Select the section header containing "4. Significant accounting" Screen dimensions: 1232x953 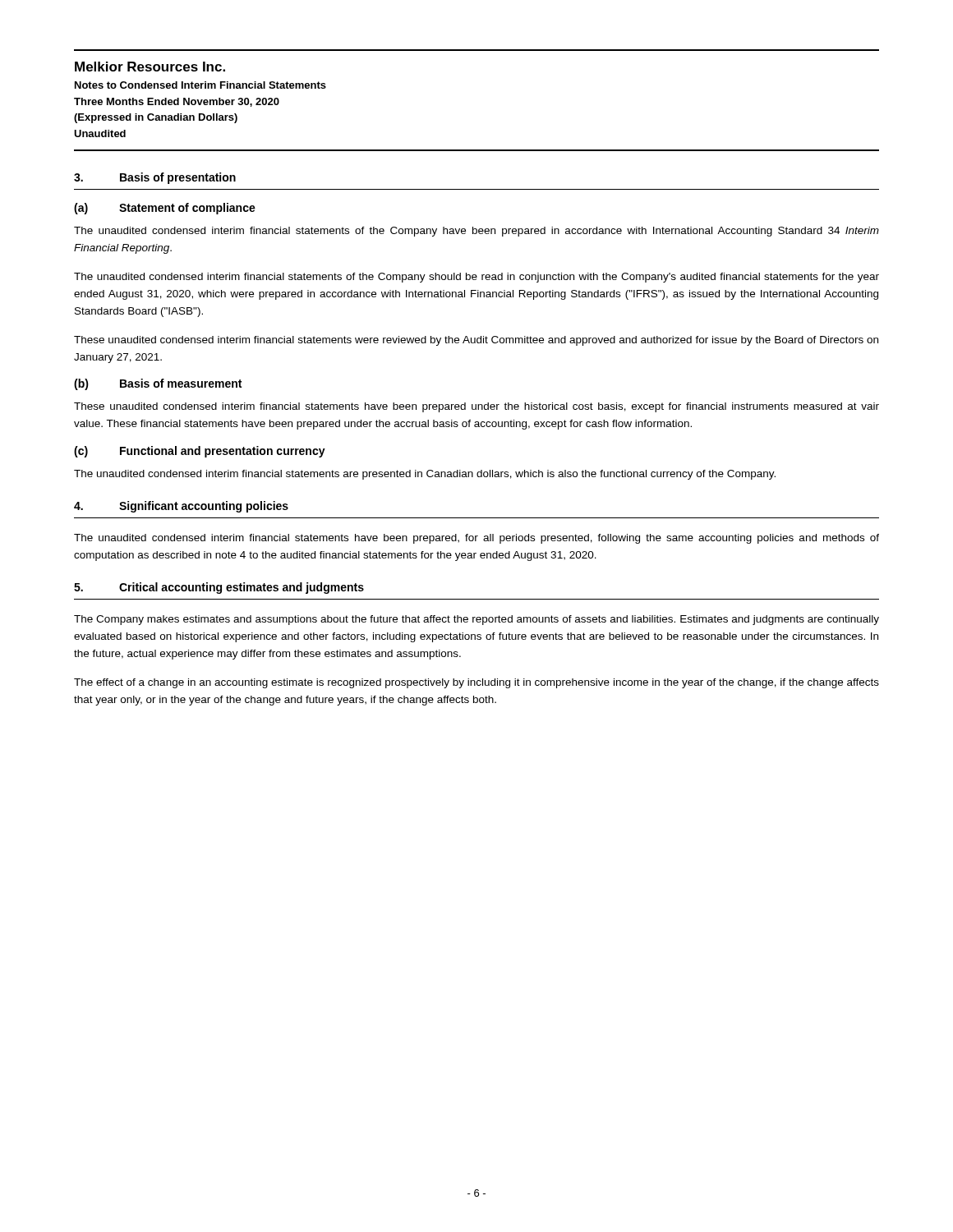click(181, 506)
